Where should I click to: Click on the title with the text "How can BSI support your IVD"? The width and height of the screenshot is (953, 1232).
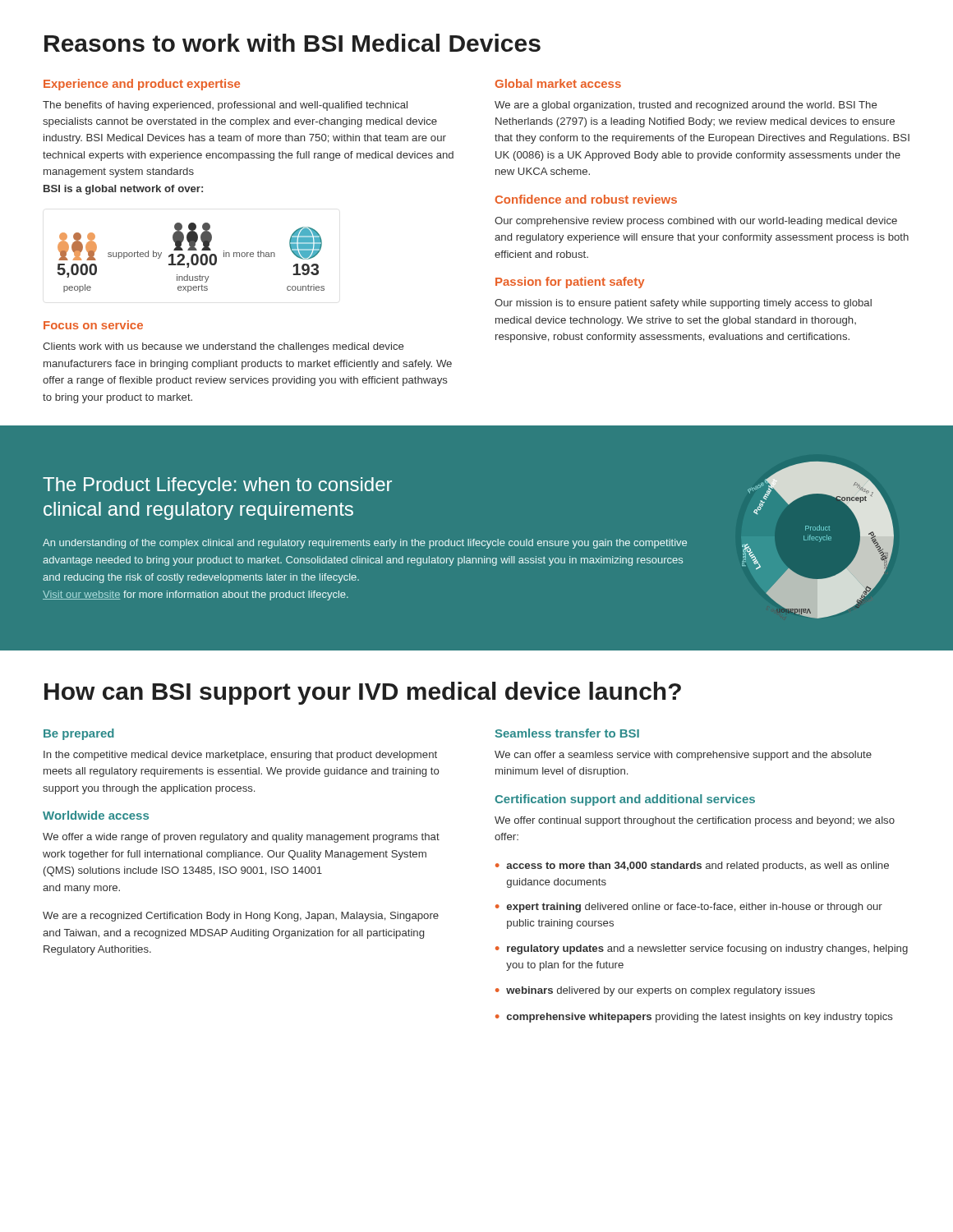click(476, 692)
